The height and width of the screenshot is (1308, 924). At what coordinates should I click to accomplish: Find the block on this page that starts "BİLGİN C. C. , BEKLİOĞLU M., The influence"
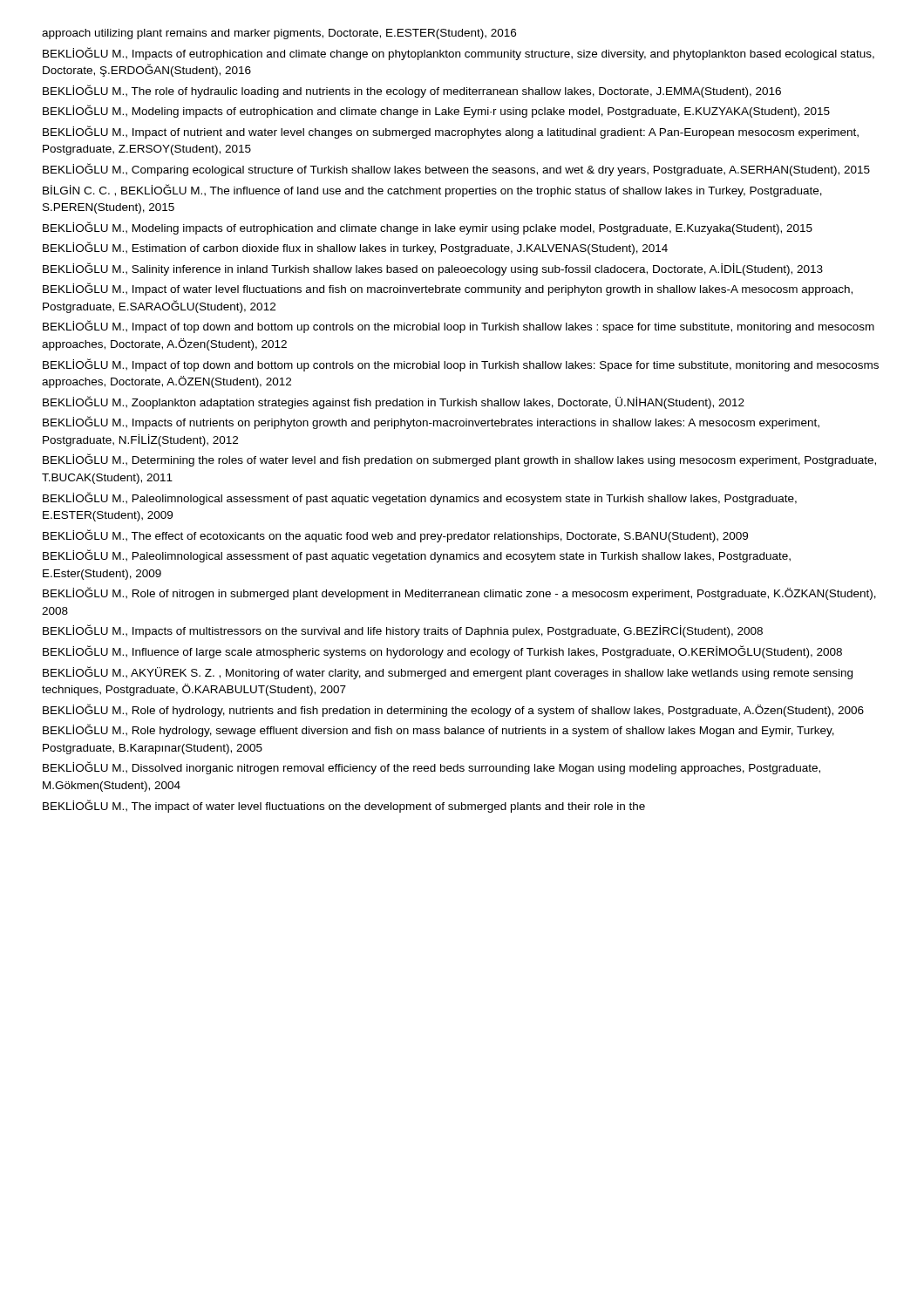pyautogui.click(x=432, y=199)
